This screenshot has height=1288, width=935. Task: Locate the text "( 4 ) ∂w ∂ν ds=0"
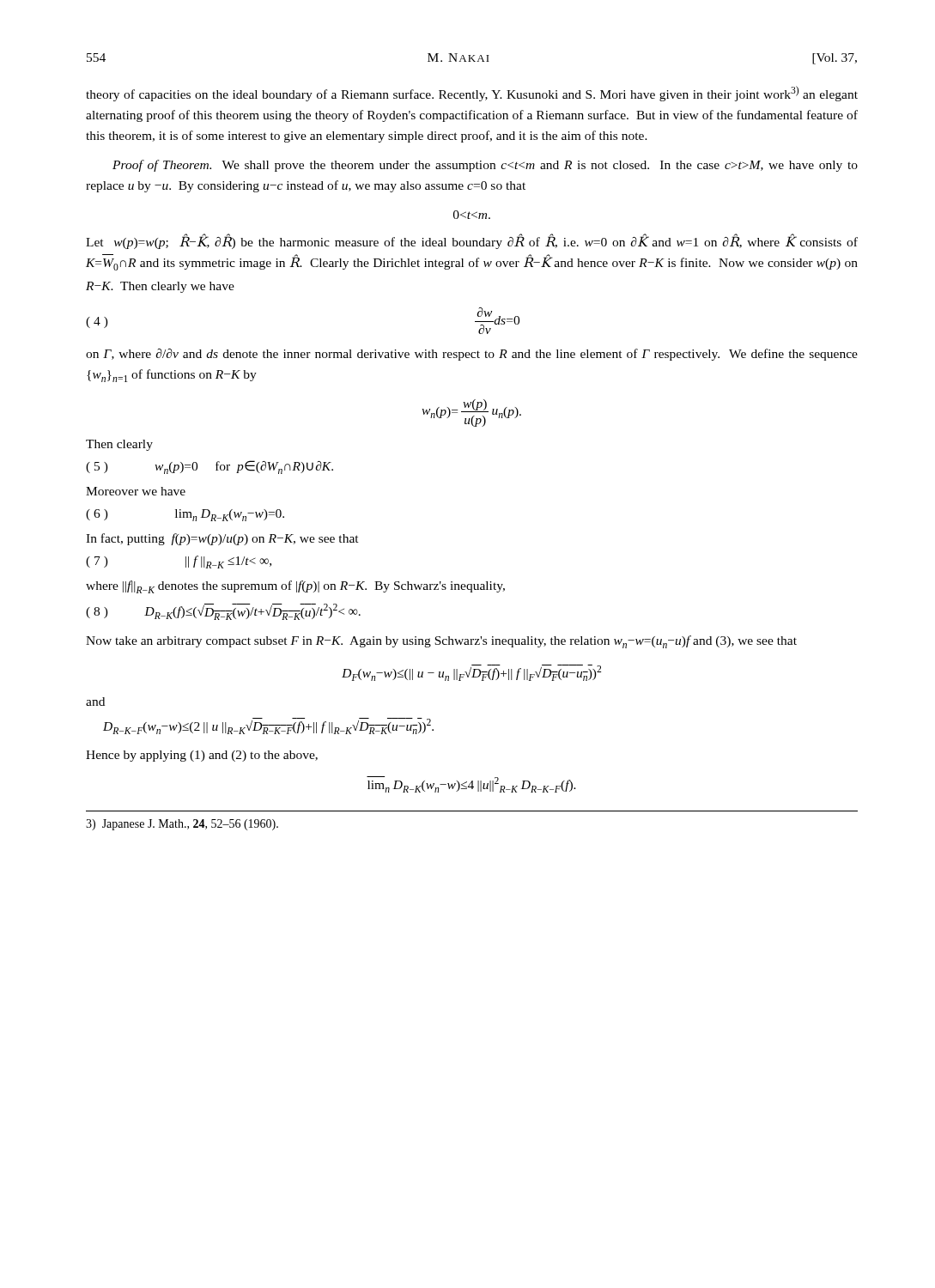(472, 322)
